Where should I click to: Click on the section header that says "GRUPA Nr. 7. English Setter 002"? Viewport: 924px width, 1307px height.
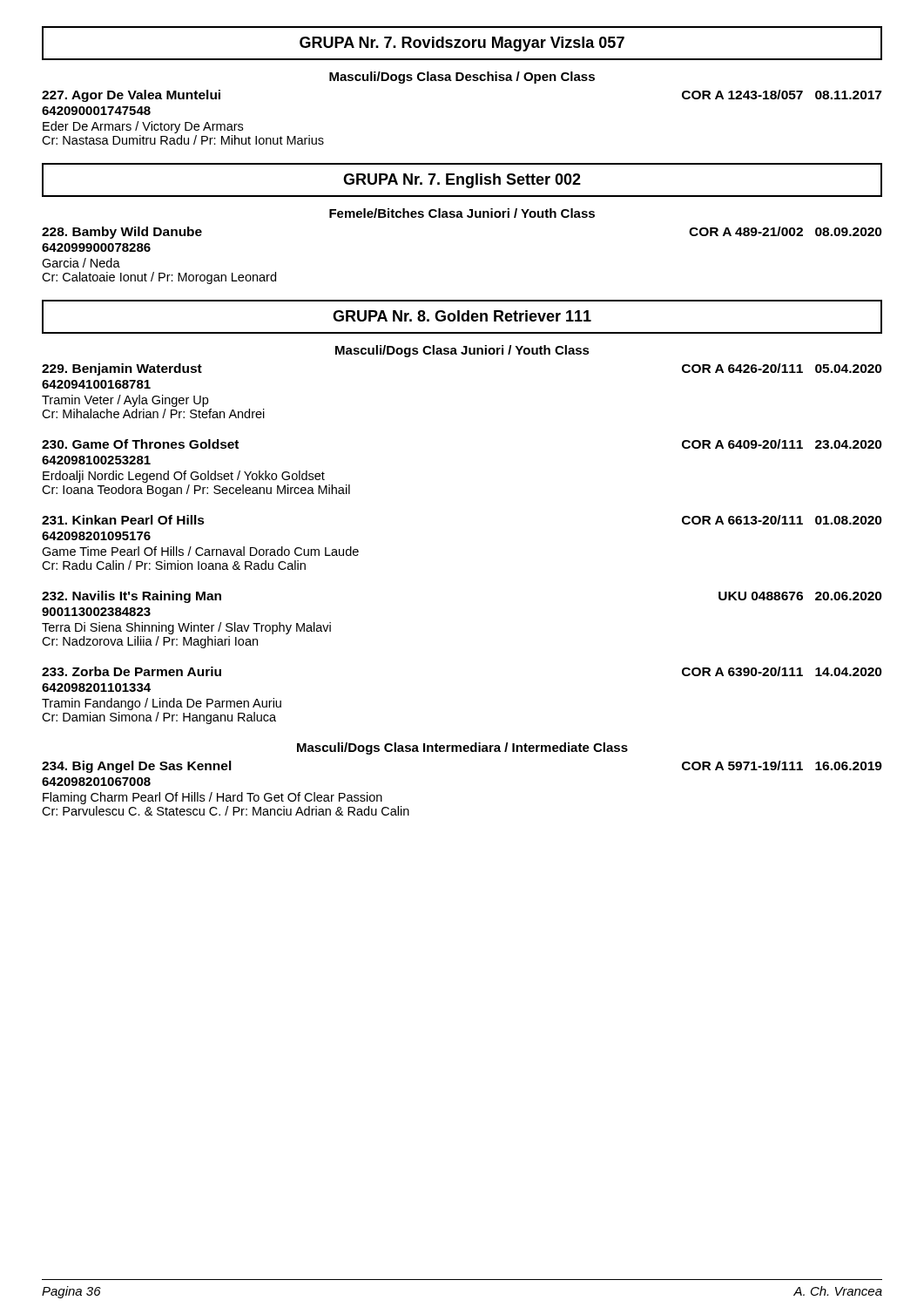click(462, 180)
